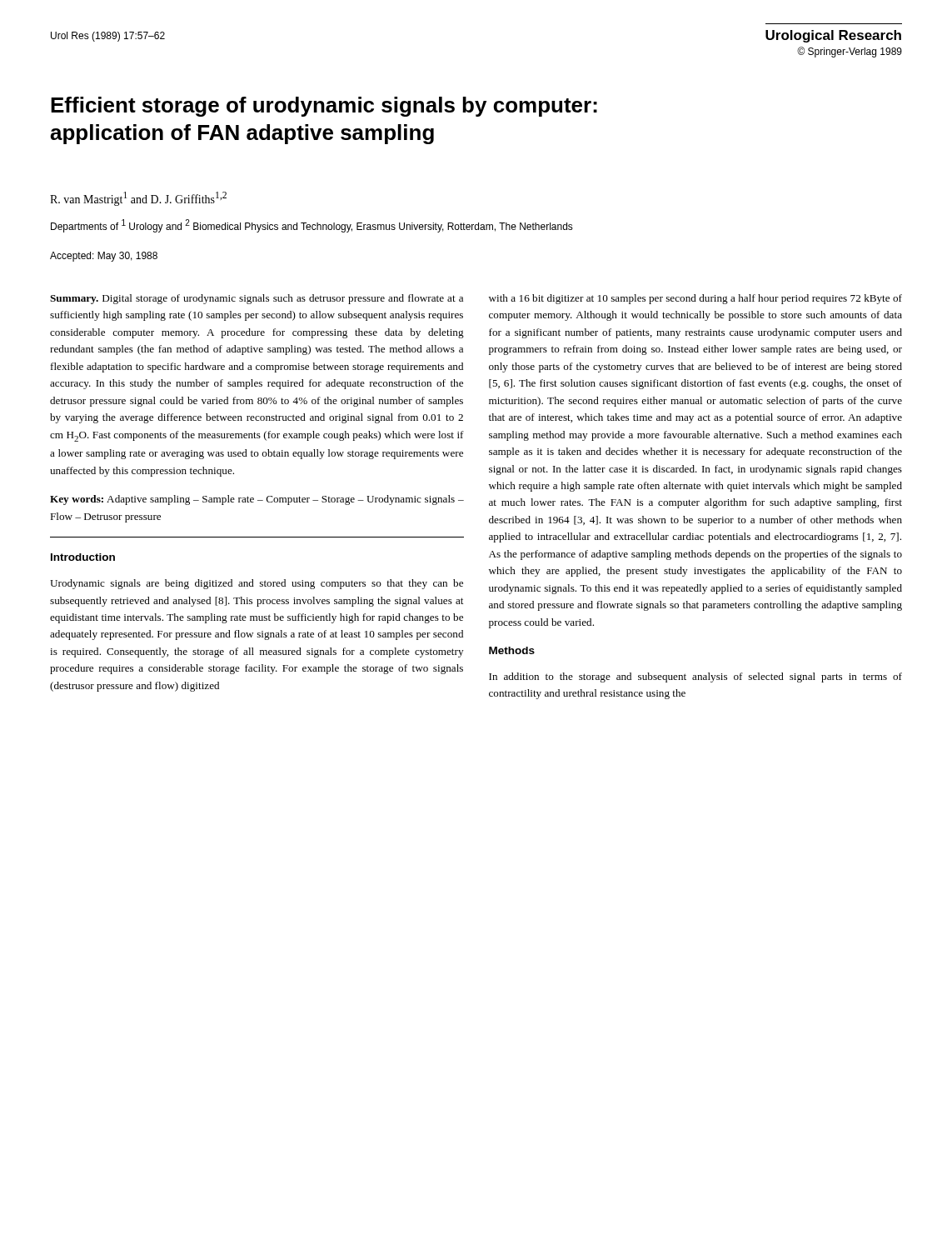Find the region starting "Accepted: May 30, 1988"
Viewport: 952px width, 1250px height.
click(104, 256)
